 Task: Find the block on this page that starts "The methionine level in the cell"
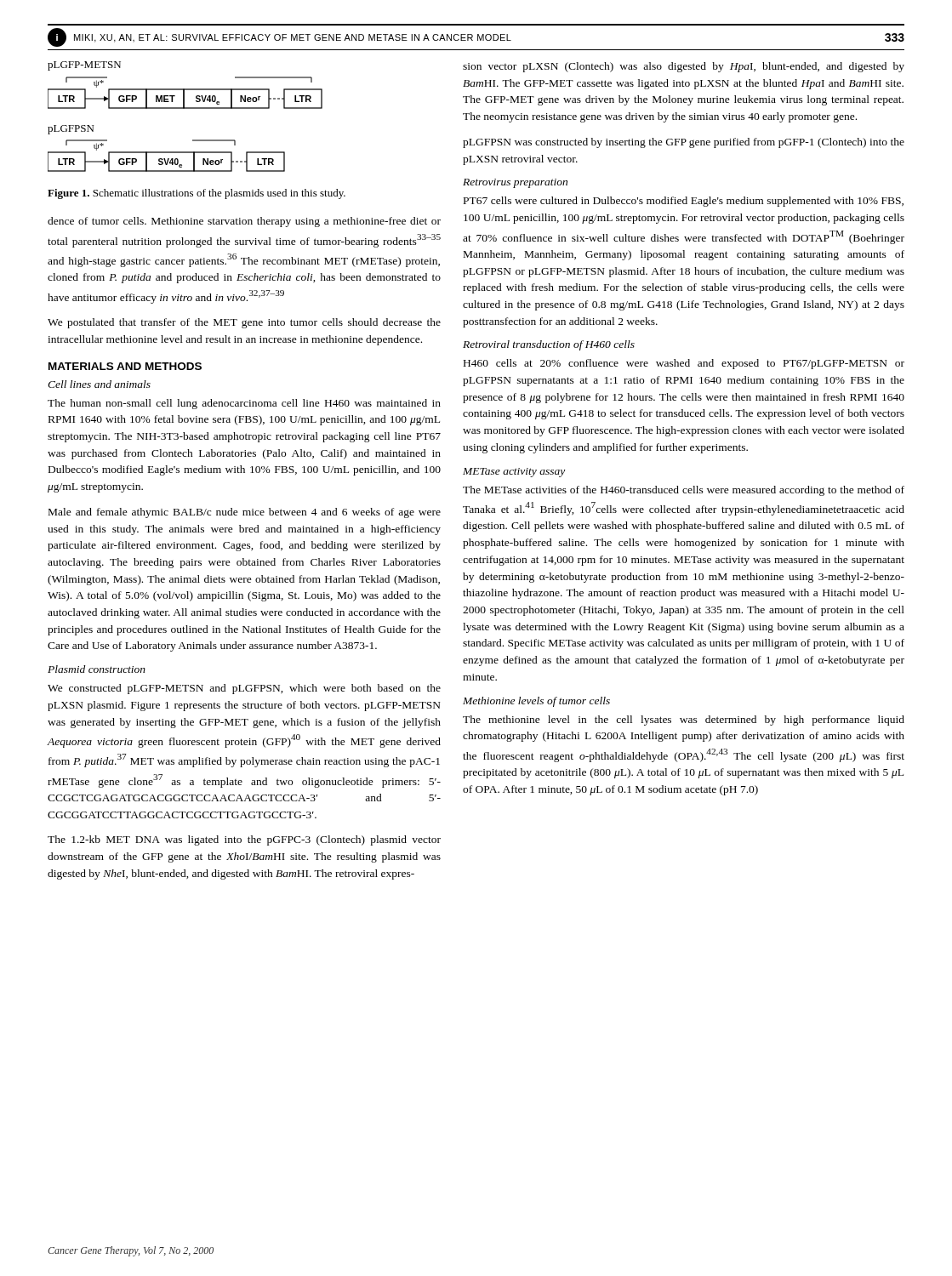[684, 754]
